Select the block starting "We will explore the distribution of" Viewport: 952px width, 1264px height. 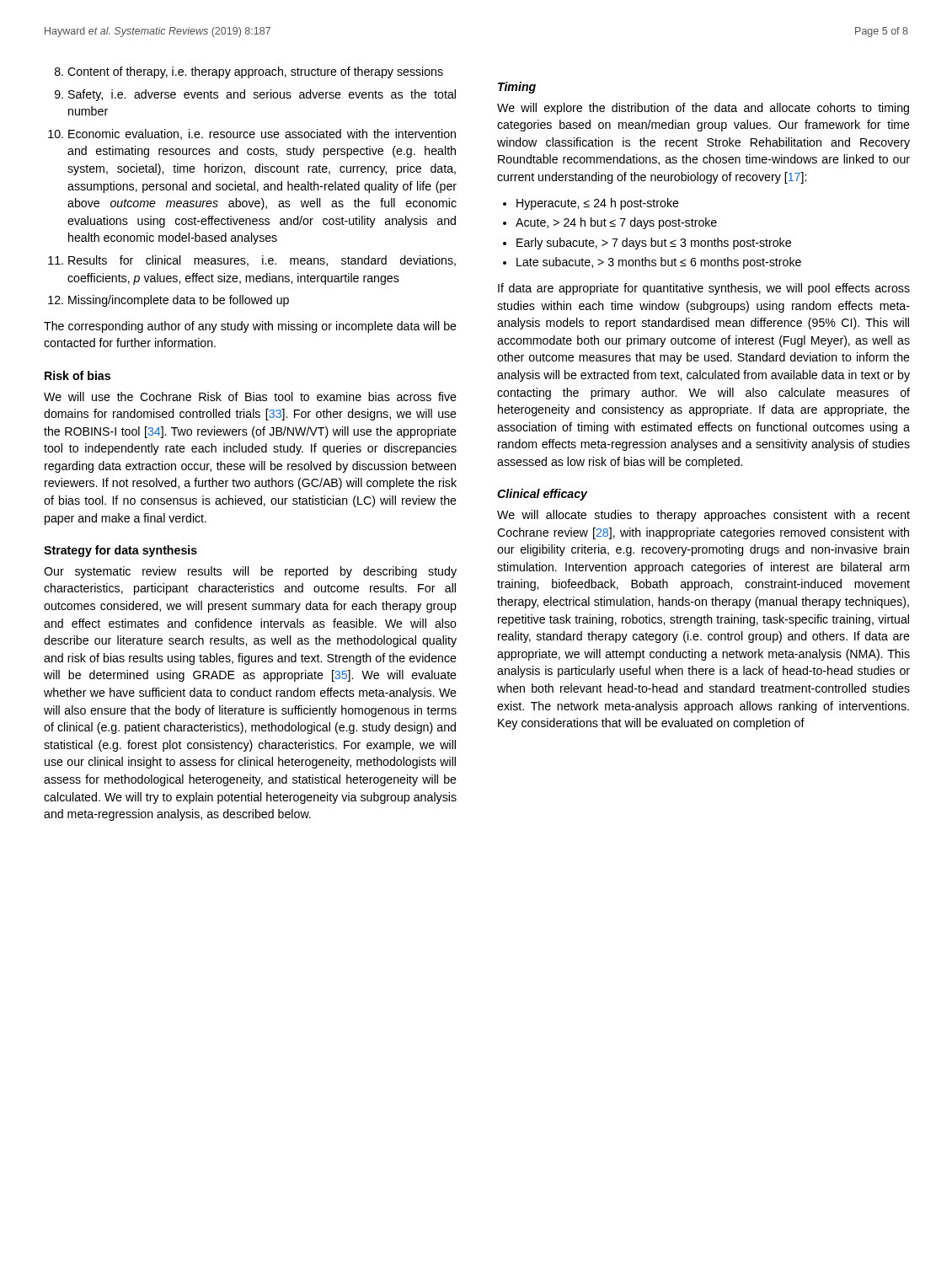(x=703, y=142)
